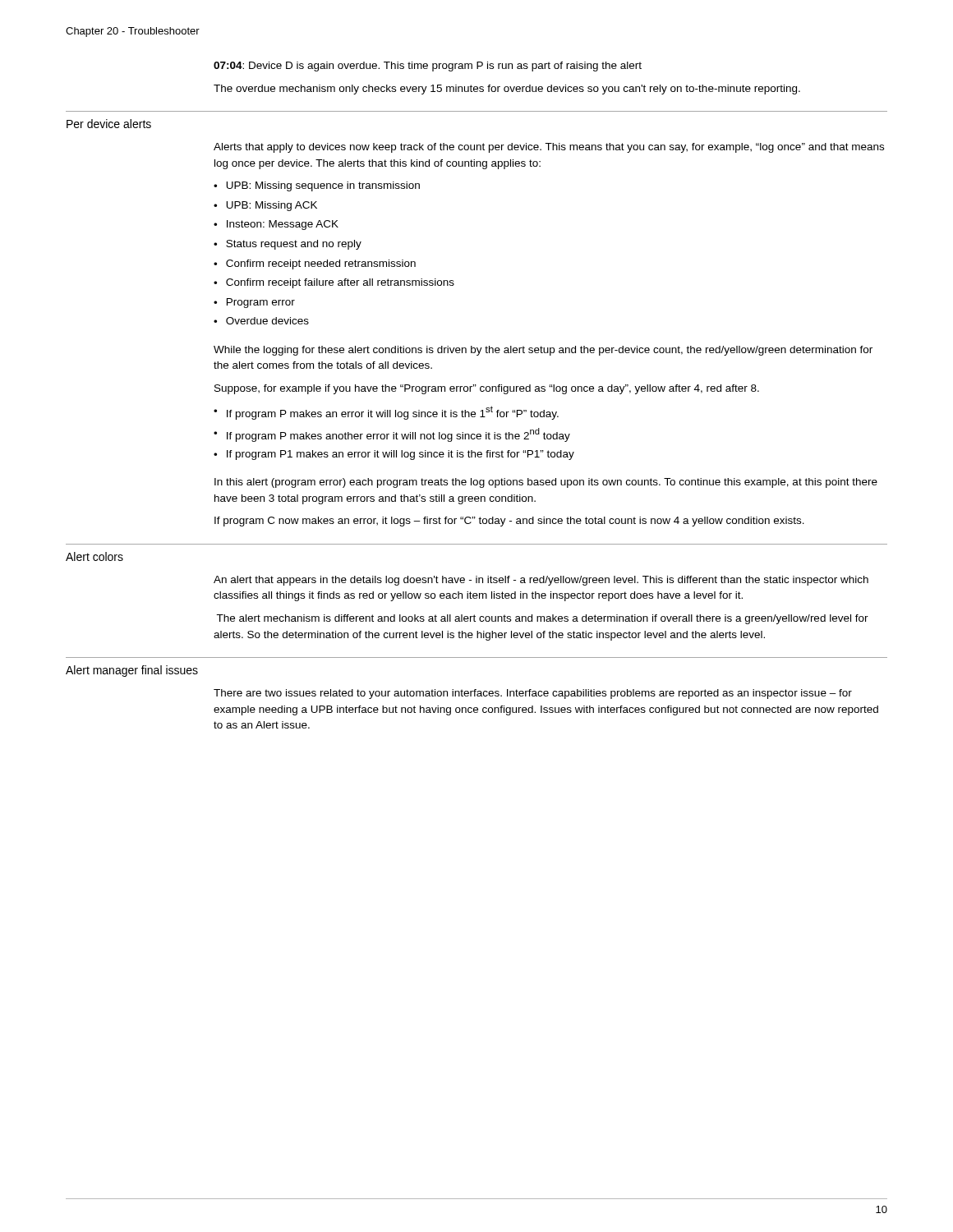Image resolution: width=953 pixels, height=1232 pixels.
Task: Select the text starting "• UPB: Missing ACK"
Action: click(x=266, y=205)
